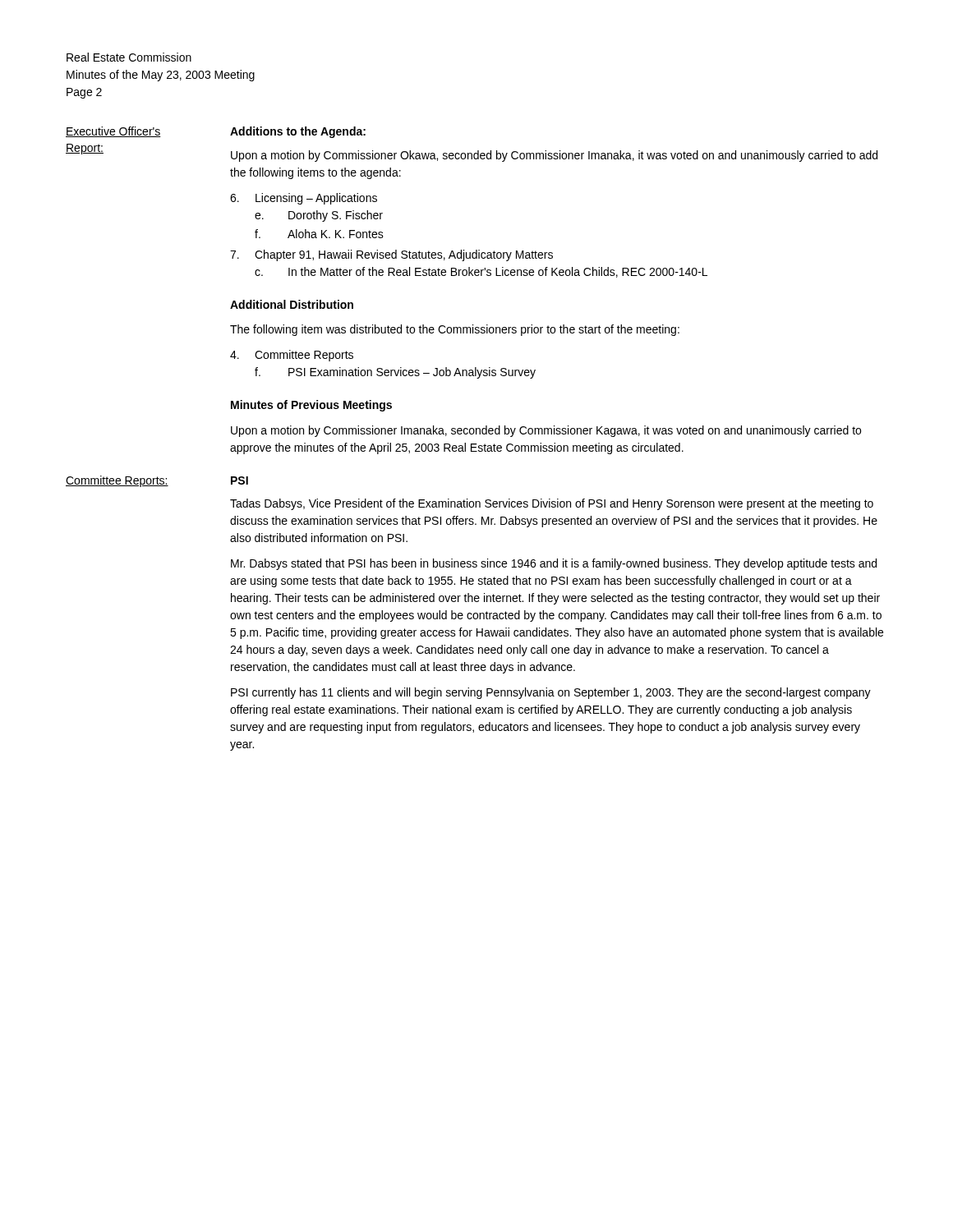This screenshot has height=1232, width=953.
Task: Locate the block of text that opens with "Mr. Dabsys stated that PSI has been in"
Action: pos(559,616)
